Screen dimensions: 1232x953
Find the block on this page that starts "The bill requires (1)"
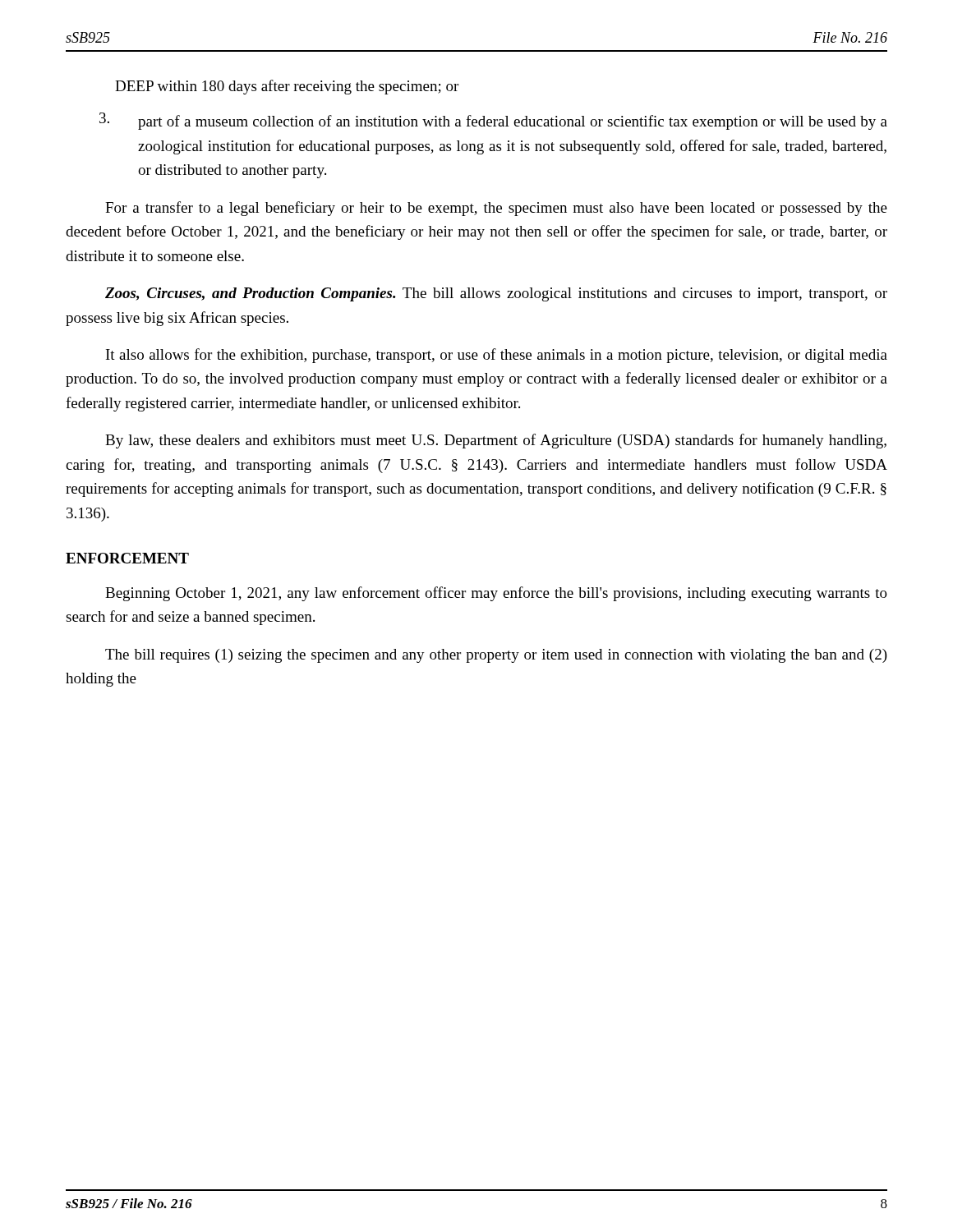coord(476,666)
